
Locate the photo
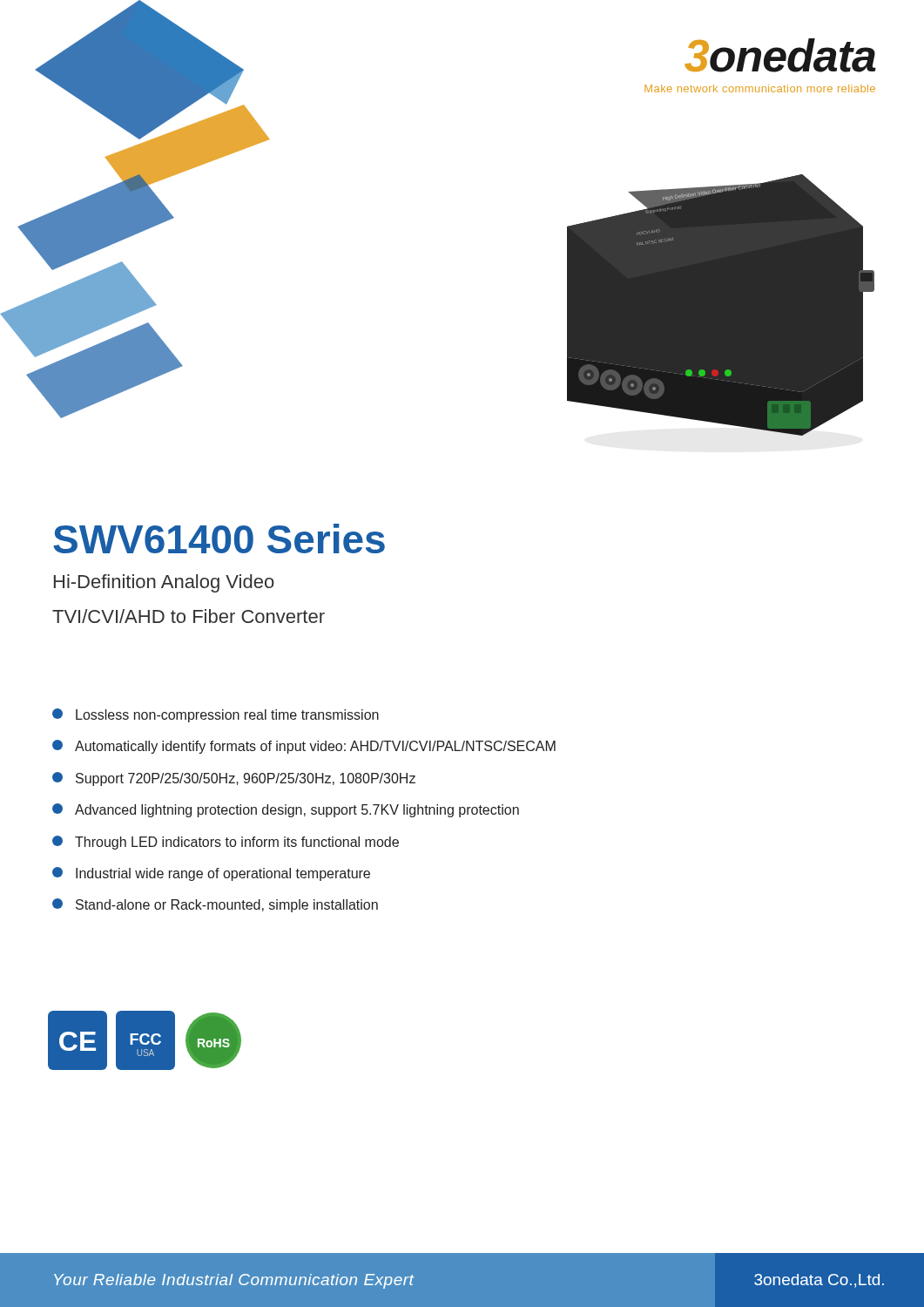706,279
